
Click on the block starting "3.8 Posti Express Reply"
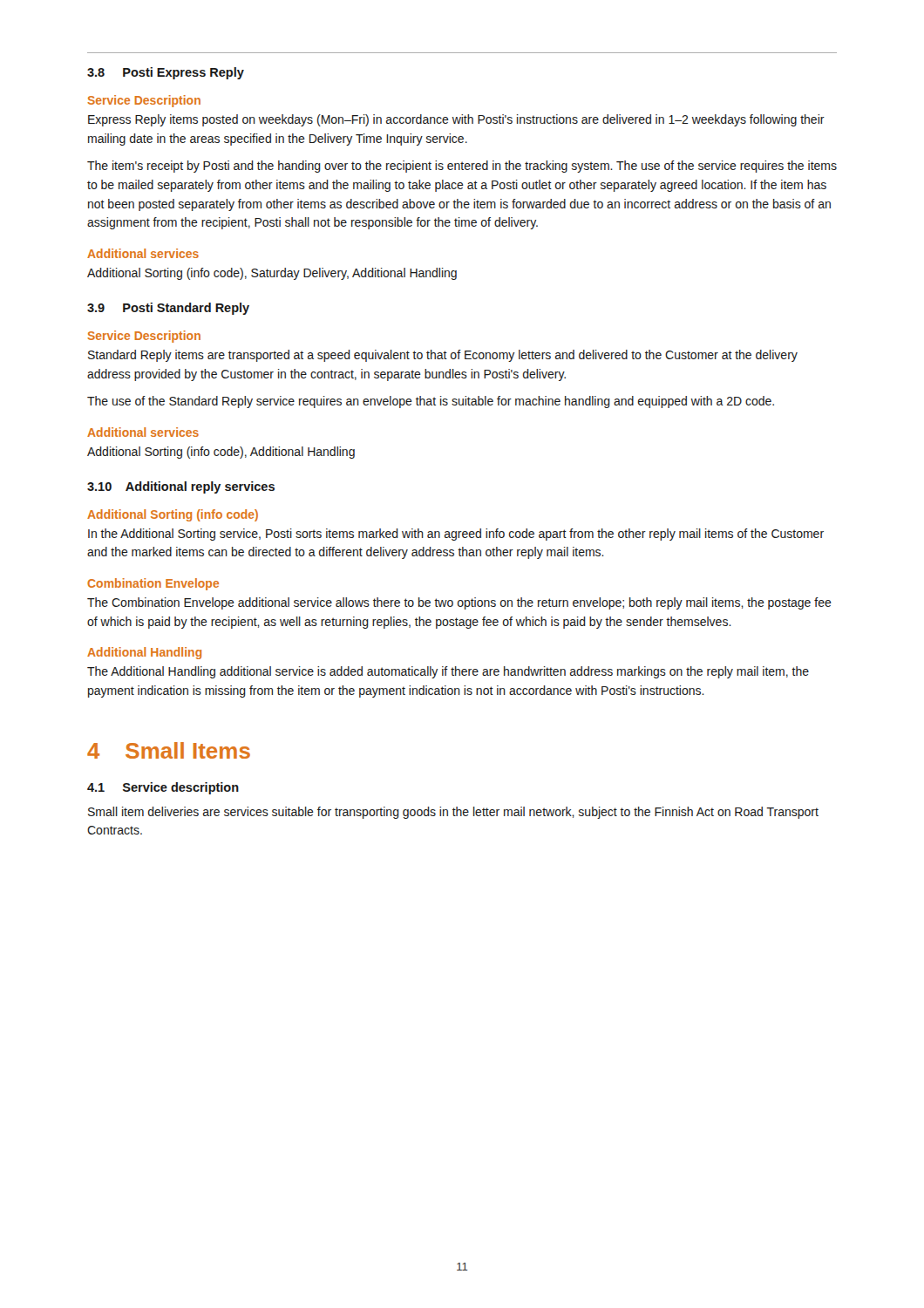click(x=165, y=72)
